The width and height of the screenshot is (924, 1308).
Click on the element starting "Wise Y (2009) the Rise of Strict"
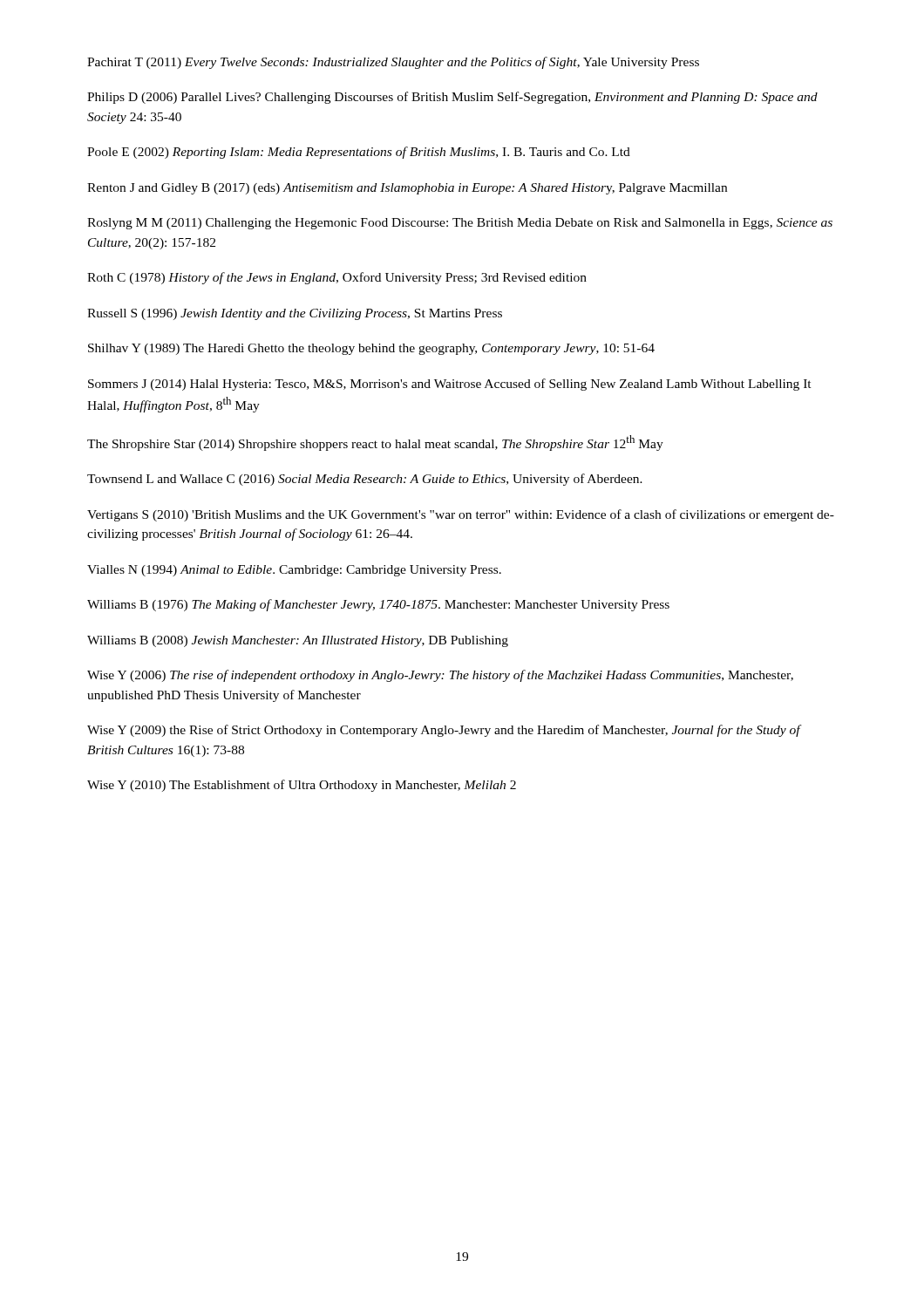(444, 739)
